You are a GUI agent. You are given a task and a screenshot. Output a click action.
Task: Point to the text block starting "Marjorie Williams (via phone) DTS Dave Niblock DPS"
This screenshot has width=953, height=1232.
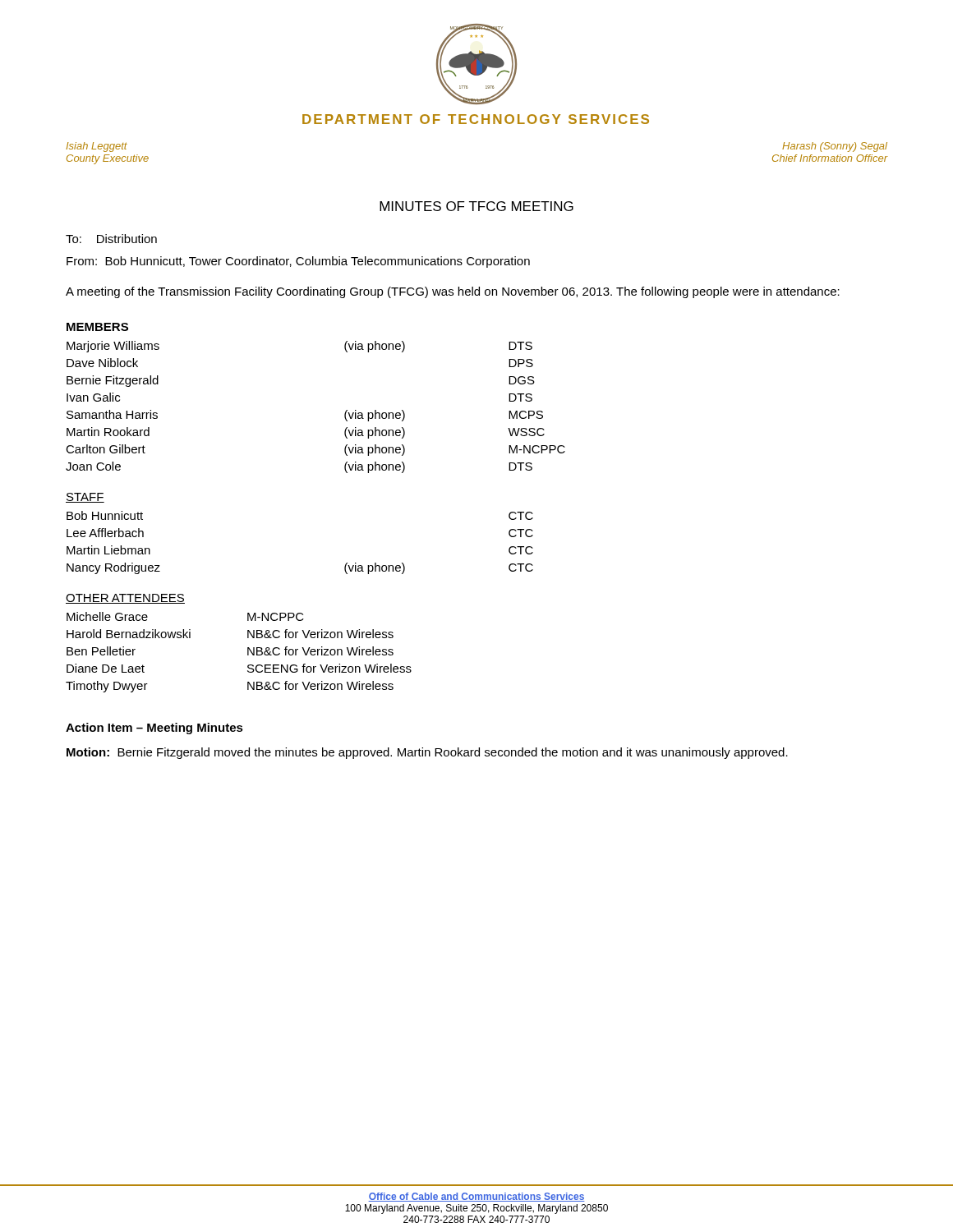106,346
